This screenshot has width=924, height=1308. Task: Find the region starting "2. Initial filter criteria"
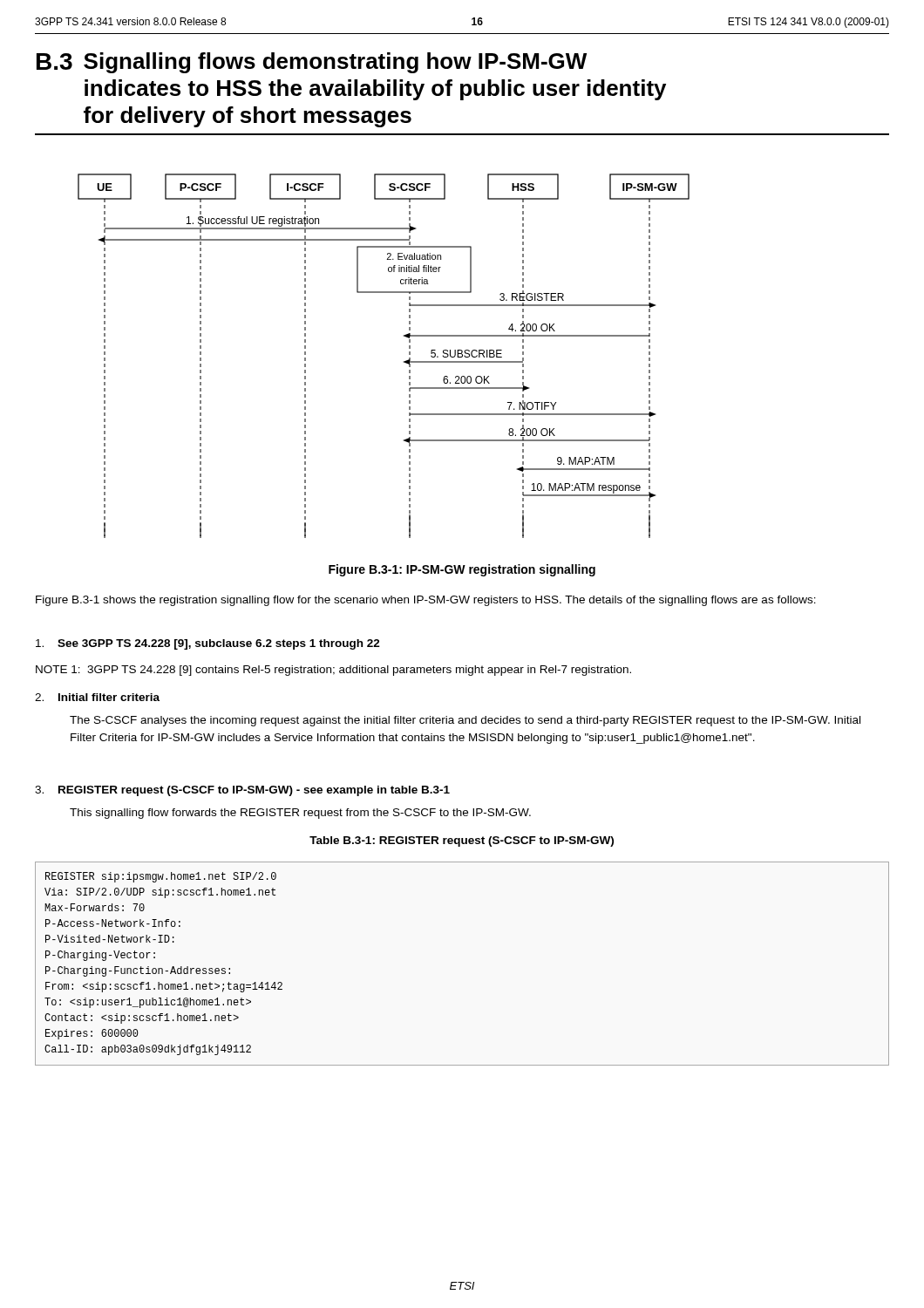tap(97, 697)
